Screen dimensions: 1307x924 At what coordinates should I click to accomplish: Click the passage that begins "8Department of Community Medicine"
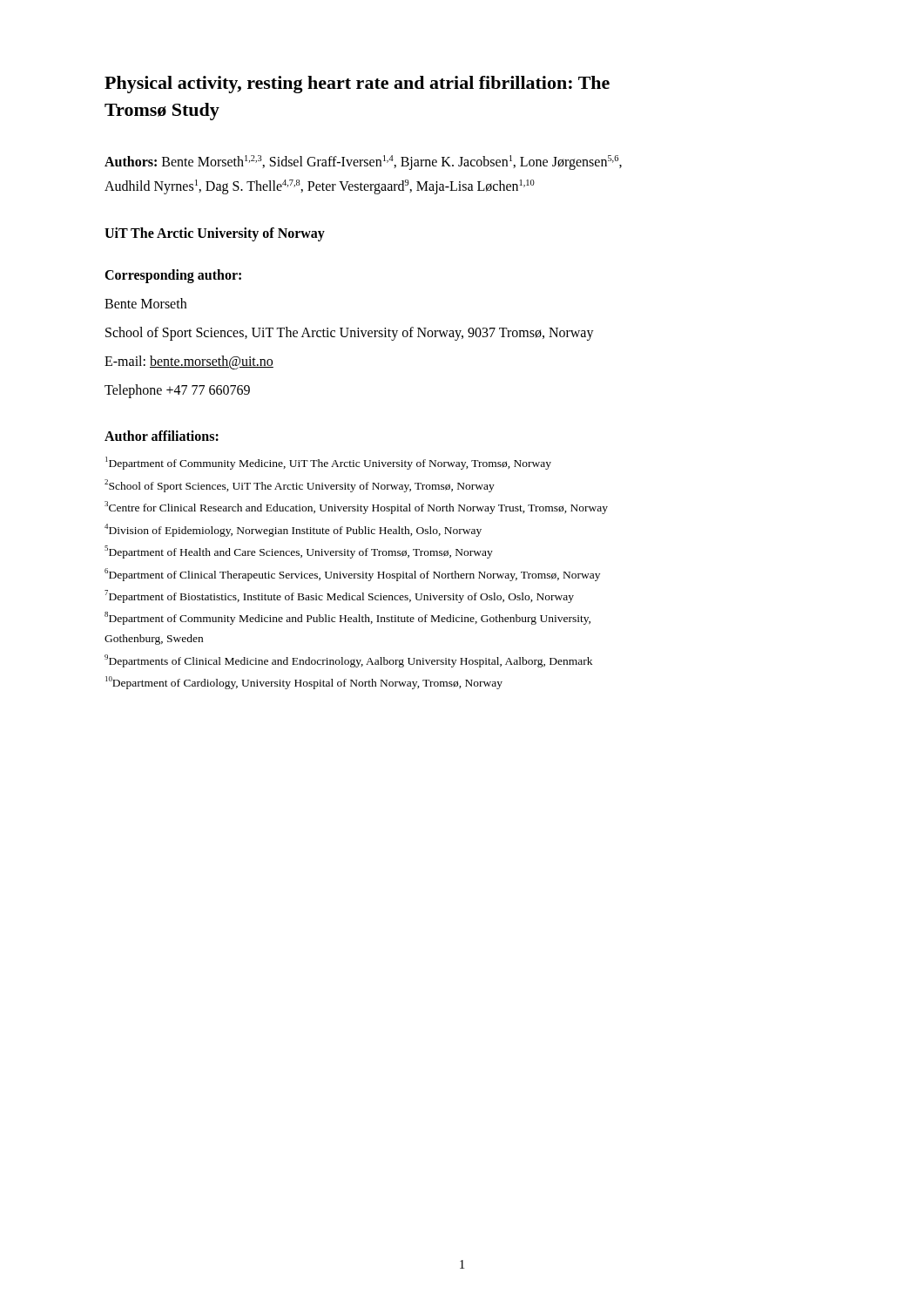(x=348, y=627)
